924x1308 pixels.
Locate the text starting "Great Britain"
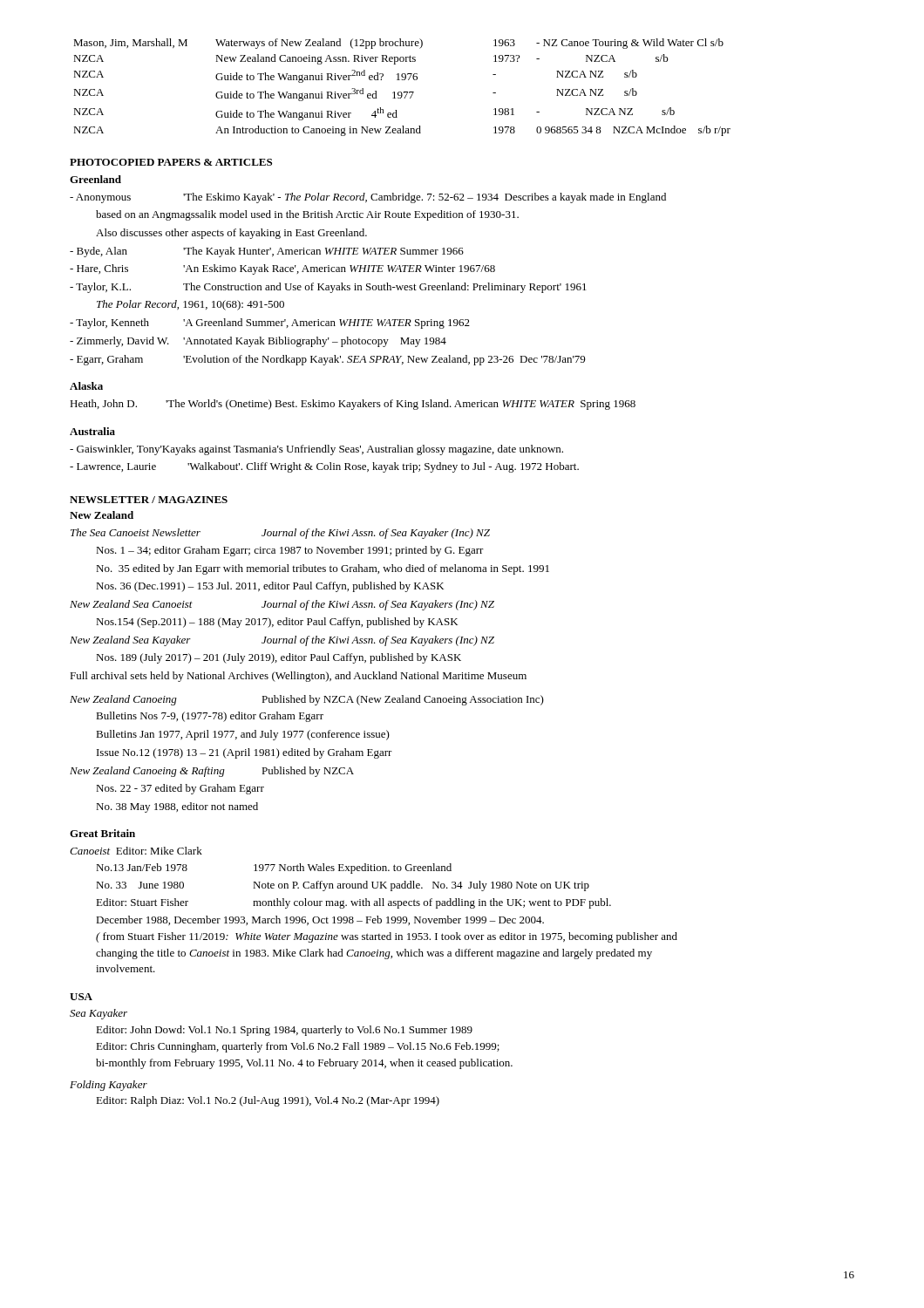click(x=103, y=834)
